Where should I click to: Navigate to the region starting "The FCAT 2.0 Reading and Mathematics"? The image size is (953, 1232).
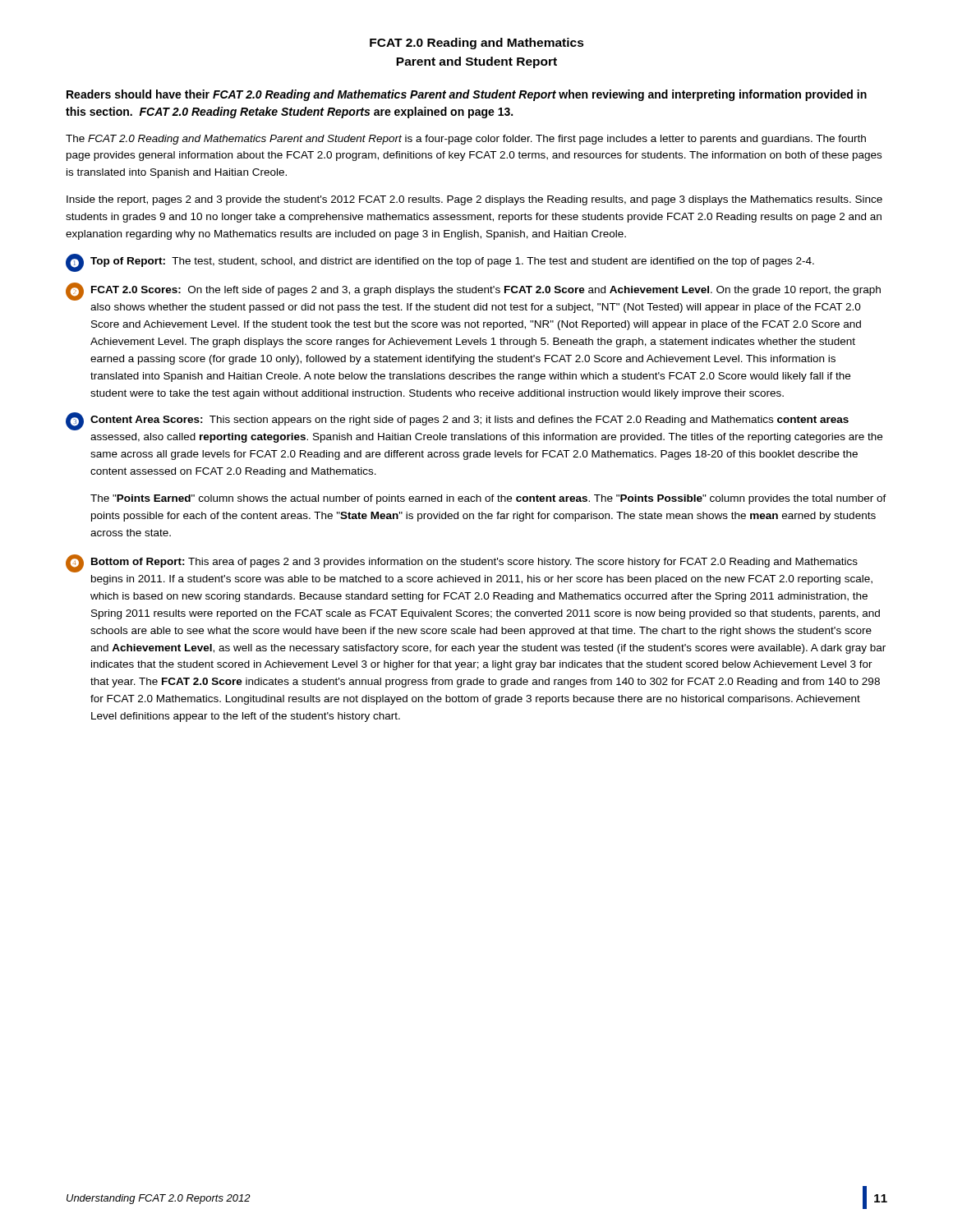pos(474,155)
